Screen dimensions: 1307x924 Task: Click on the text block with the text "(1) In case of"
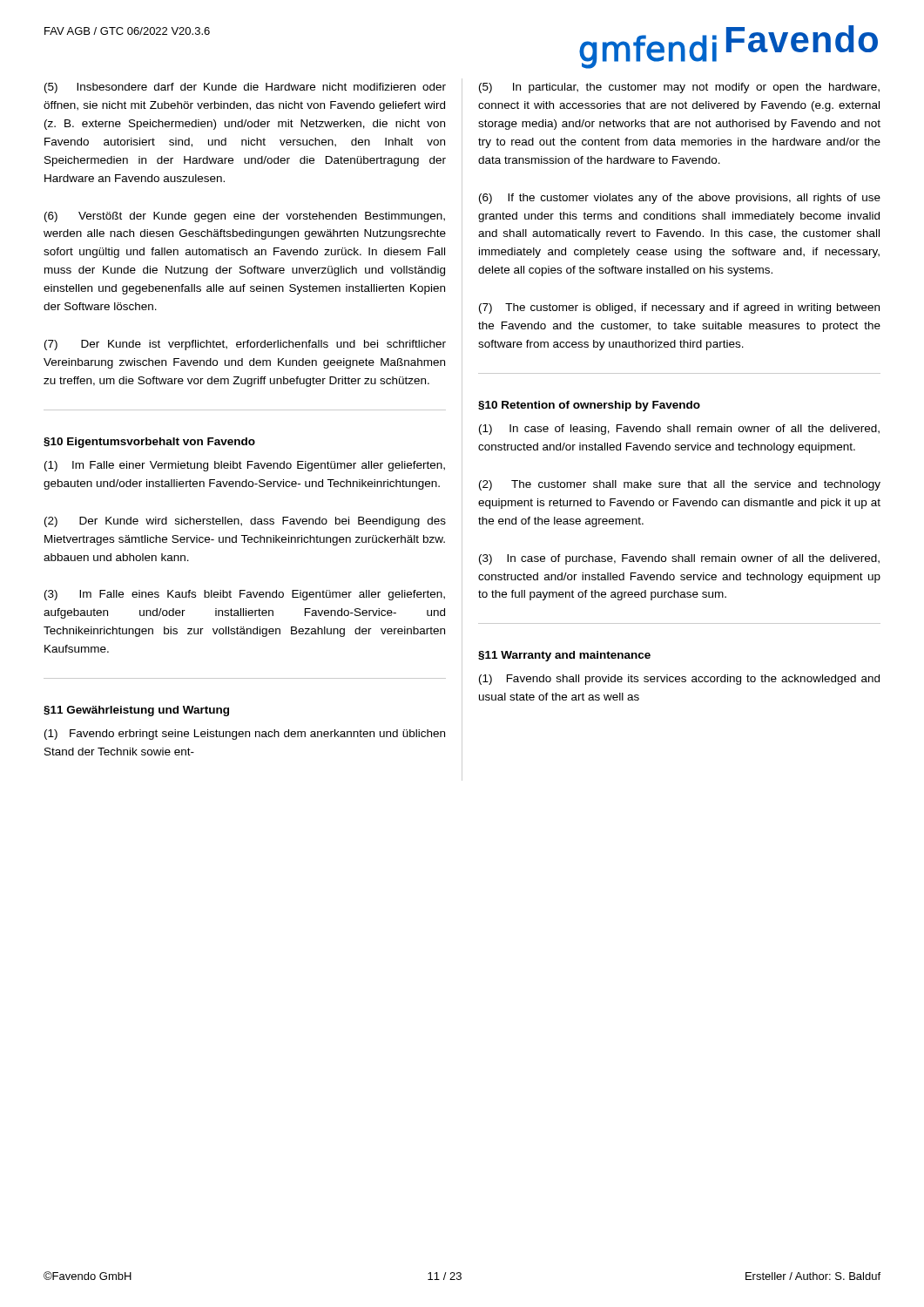(x=679, y=437)
